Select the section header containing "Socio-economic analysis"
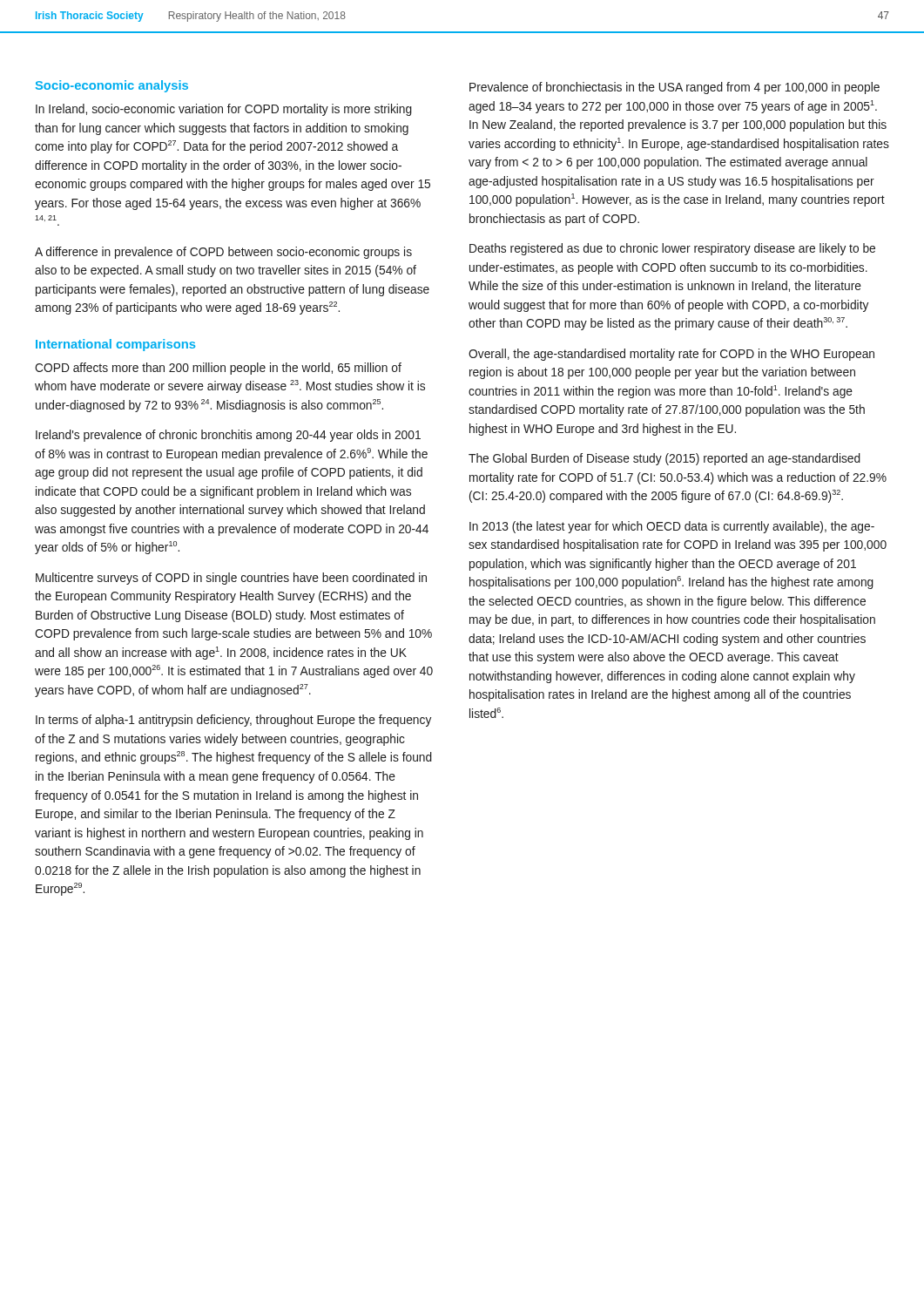This screenshot has width=924, height=1307. (x=112, y=85)
